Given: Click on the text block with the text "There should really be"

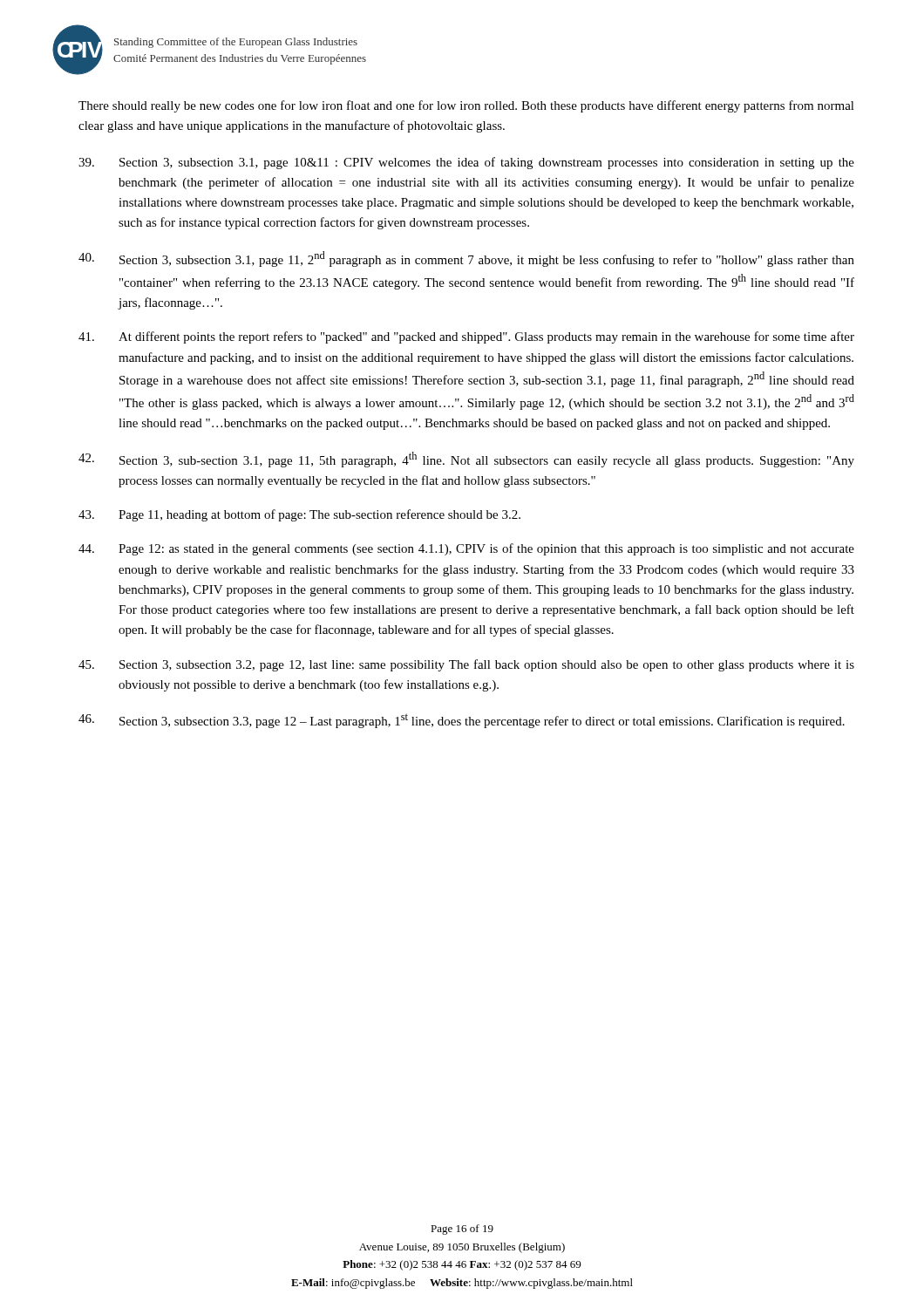Looking at the screenshot, I should pyautogui.click(x=466, y=116).
